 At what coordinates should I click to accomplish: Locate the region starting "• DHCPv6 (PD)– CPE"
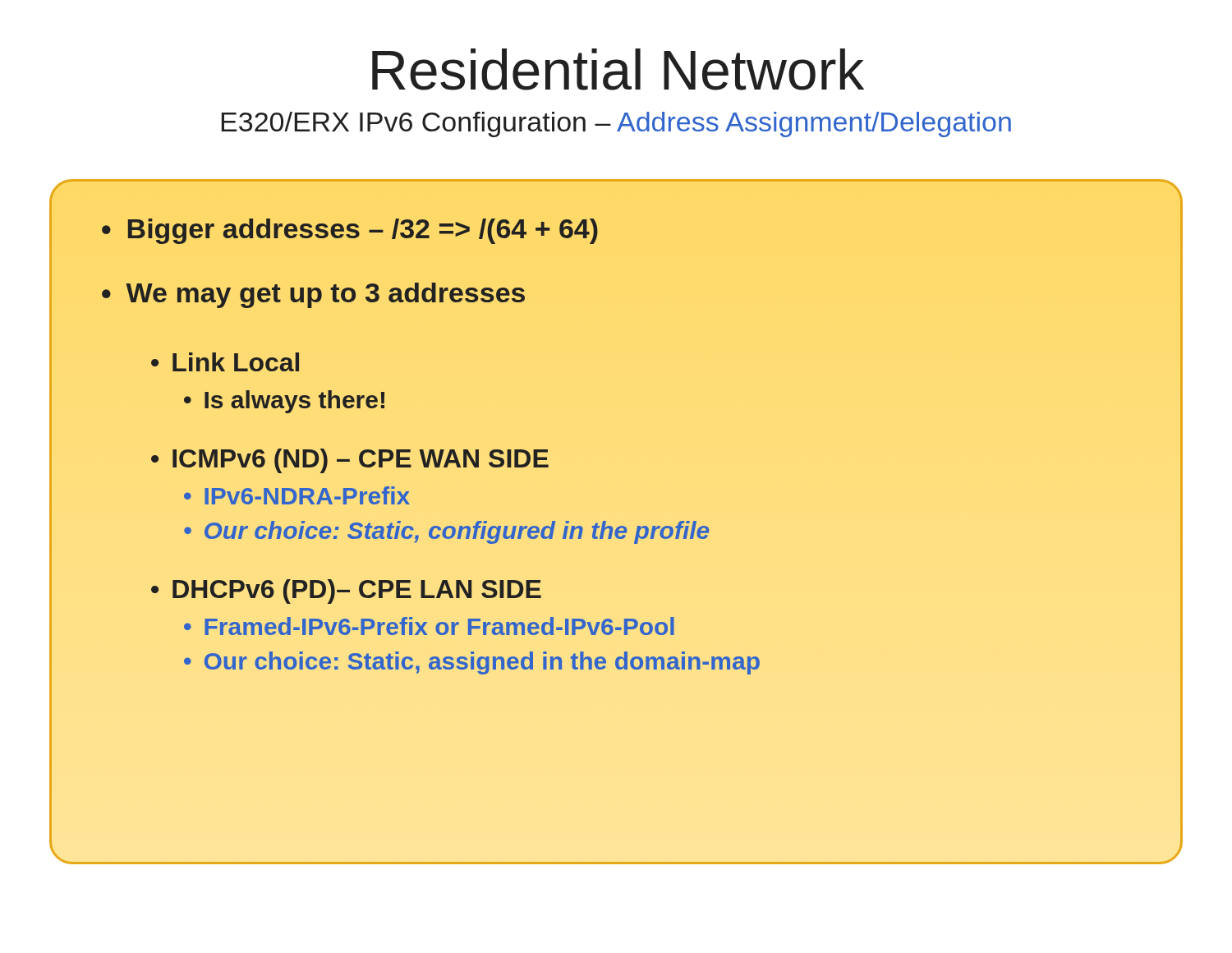(x=346, y=589)
